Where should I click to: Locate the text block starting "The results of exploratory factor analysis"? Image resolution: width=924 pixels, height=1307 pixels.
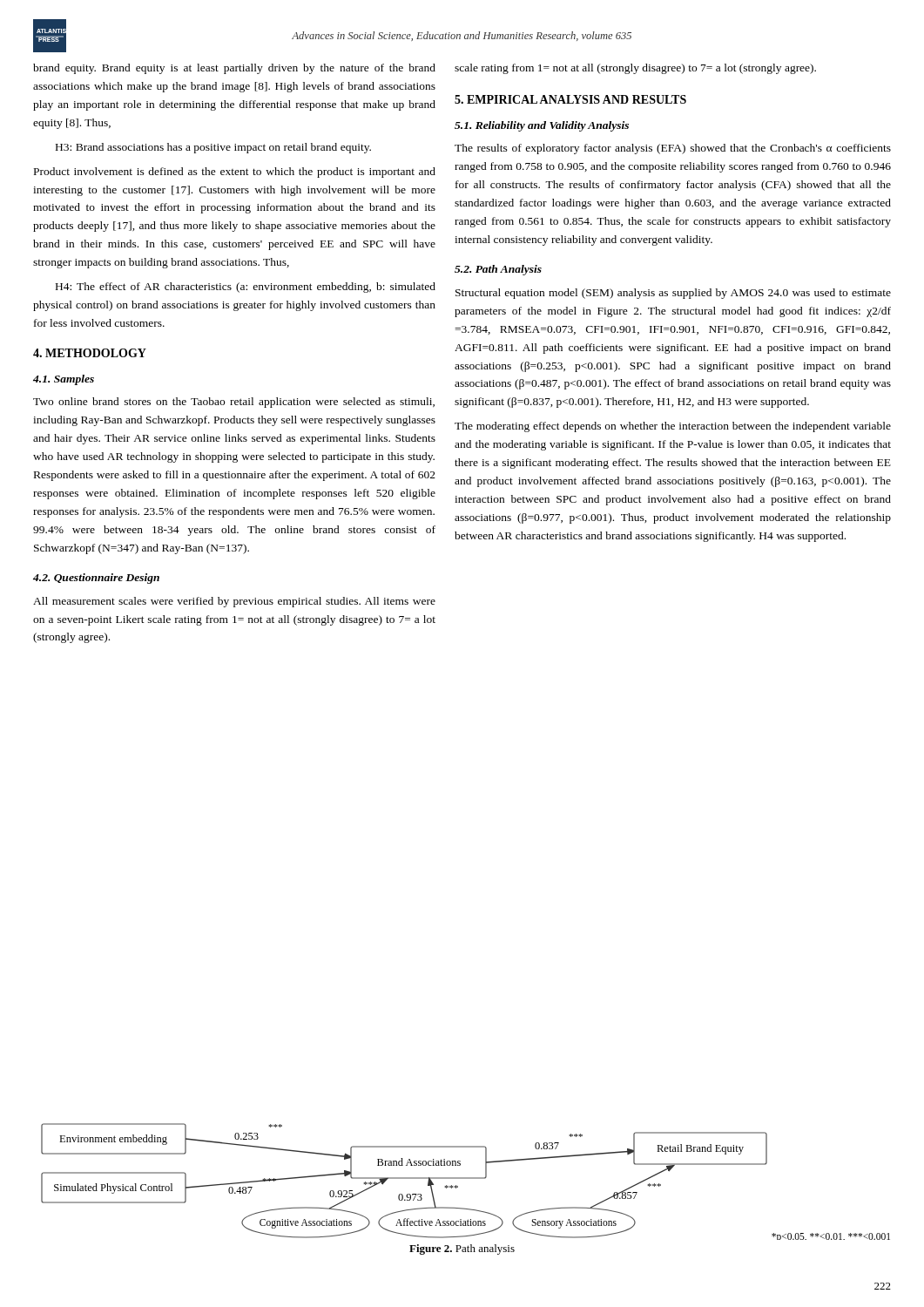pos(673,194)
